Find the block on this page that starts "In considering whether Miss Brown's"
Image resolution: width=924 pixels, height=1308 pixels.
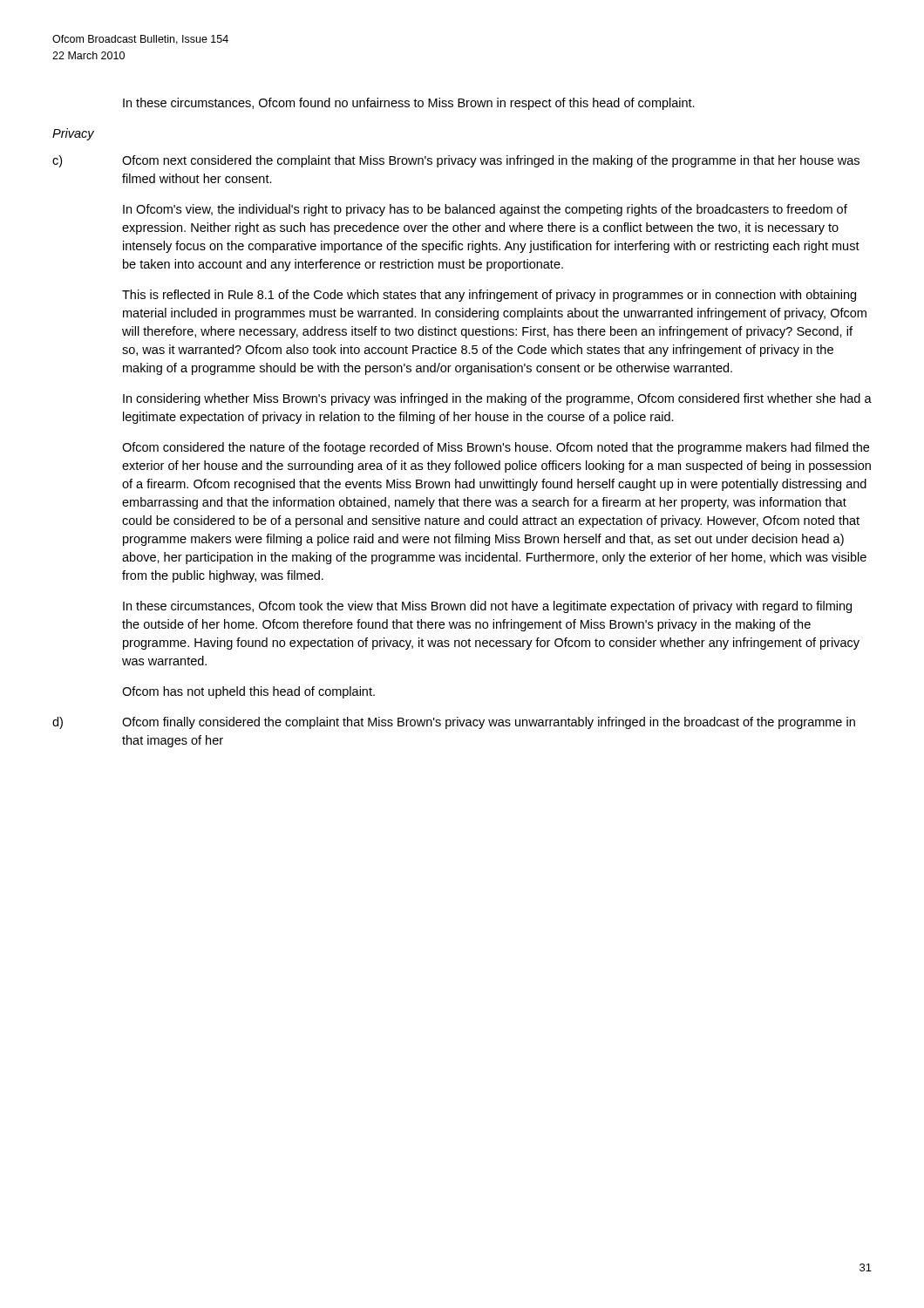tap(497, 408)
